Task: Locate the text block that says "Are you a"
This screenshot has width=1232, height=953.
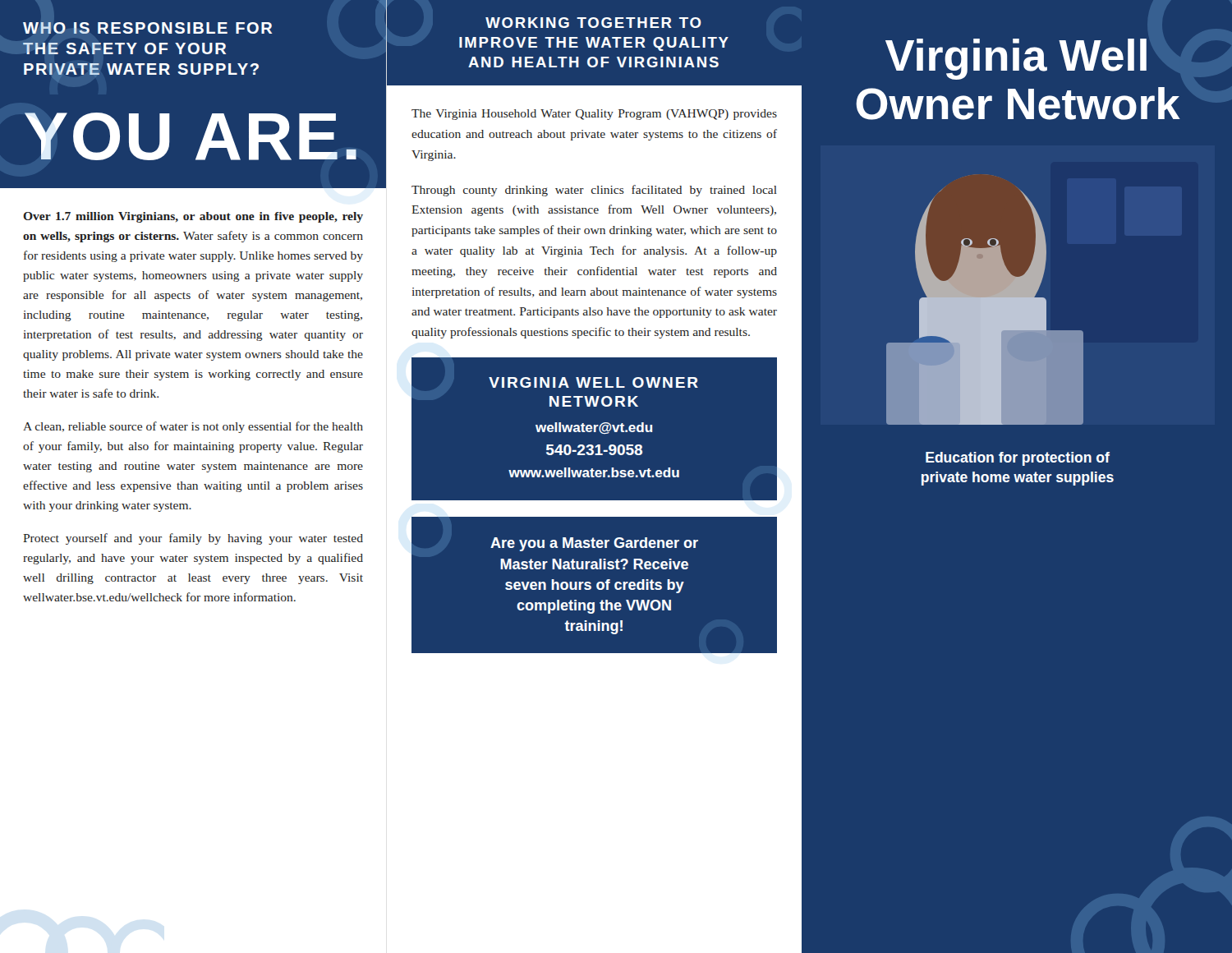Action: point(583,585)
